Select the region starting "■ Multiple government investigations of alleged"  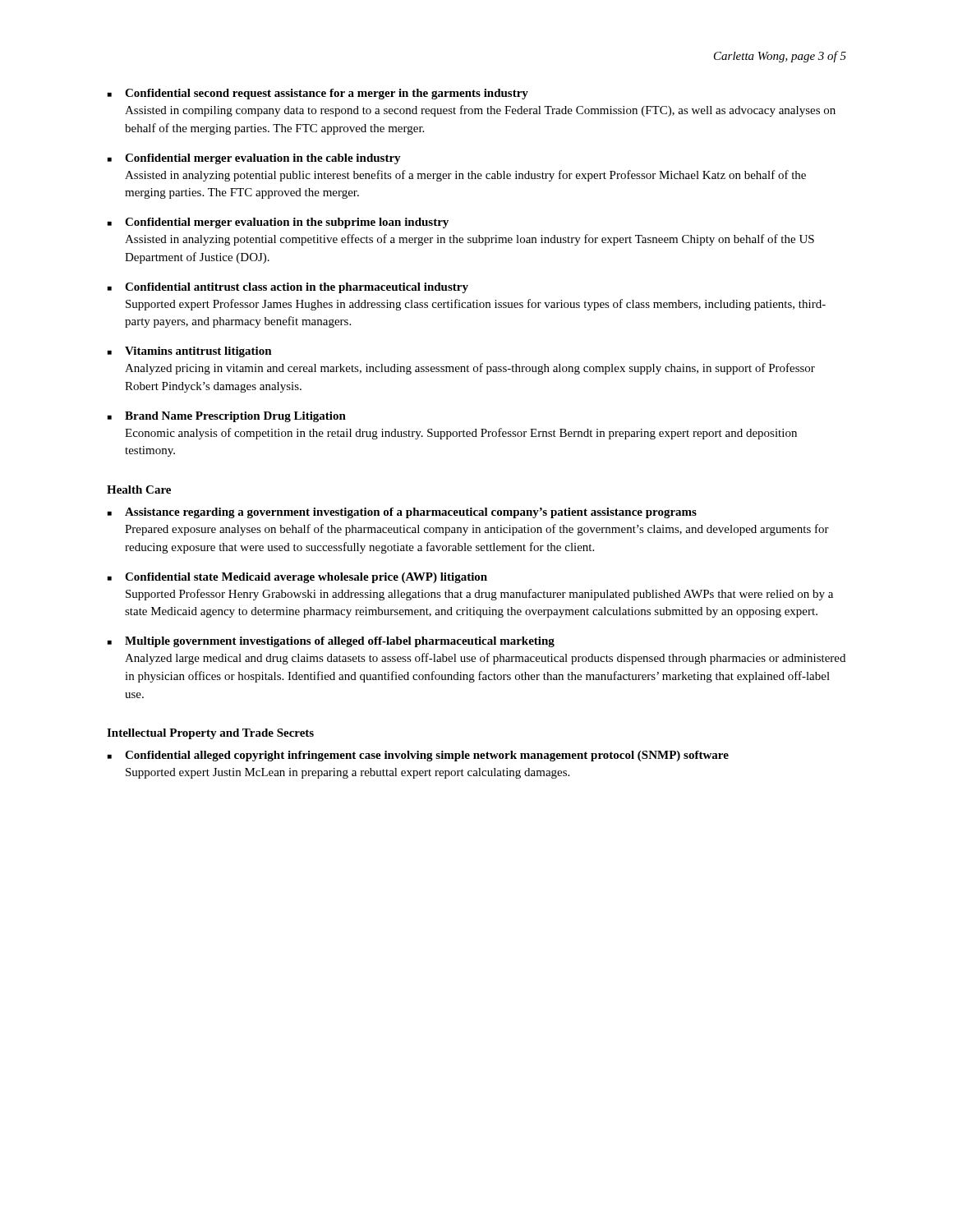(x=476, y=669)
